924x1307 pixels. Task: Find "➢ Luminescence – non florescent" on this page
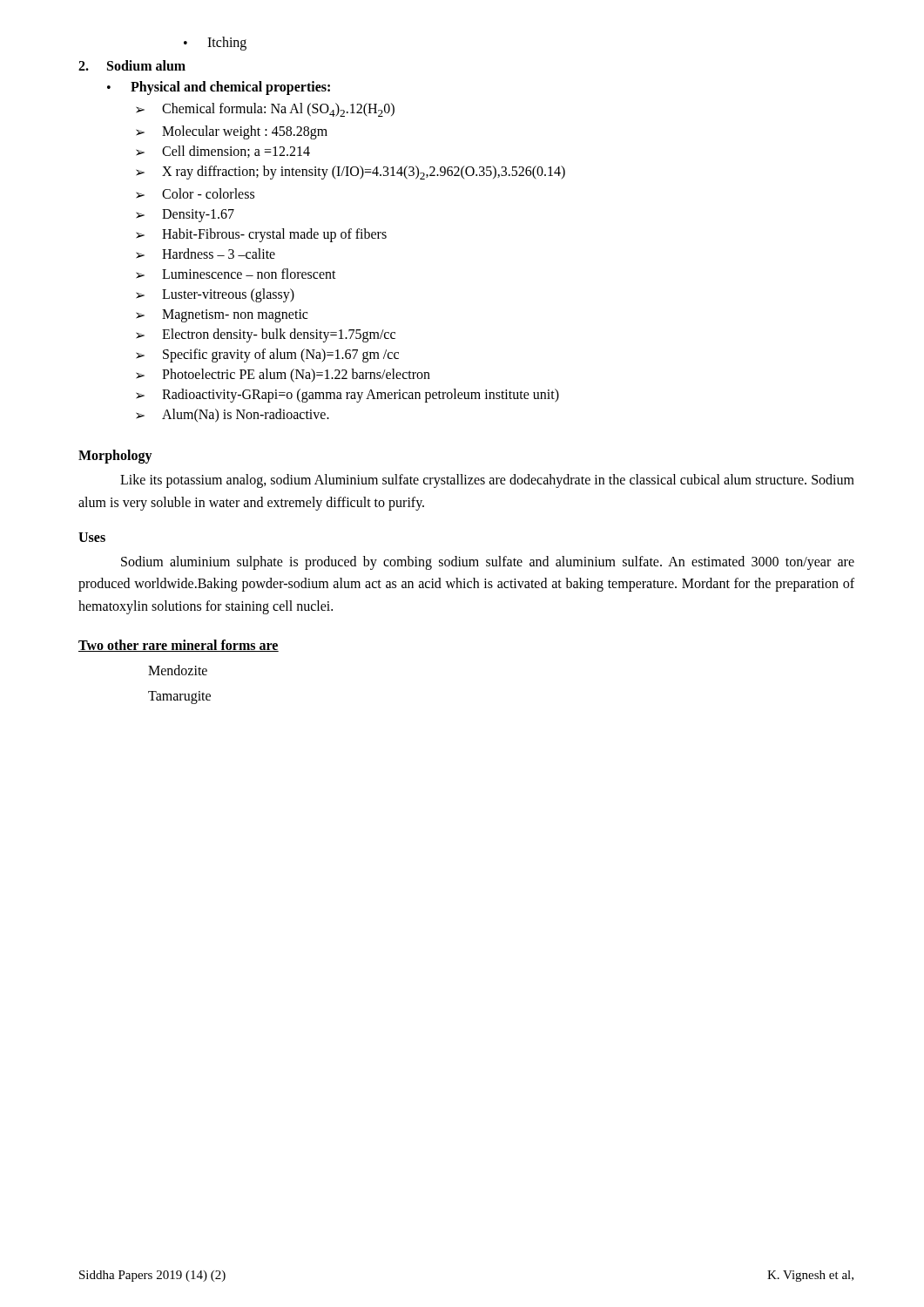(235, 275)
